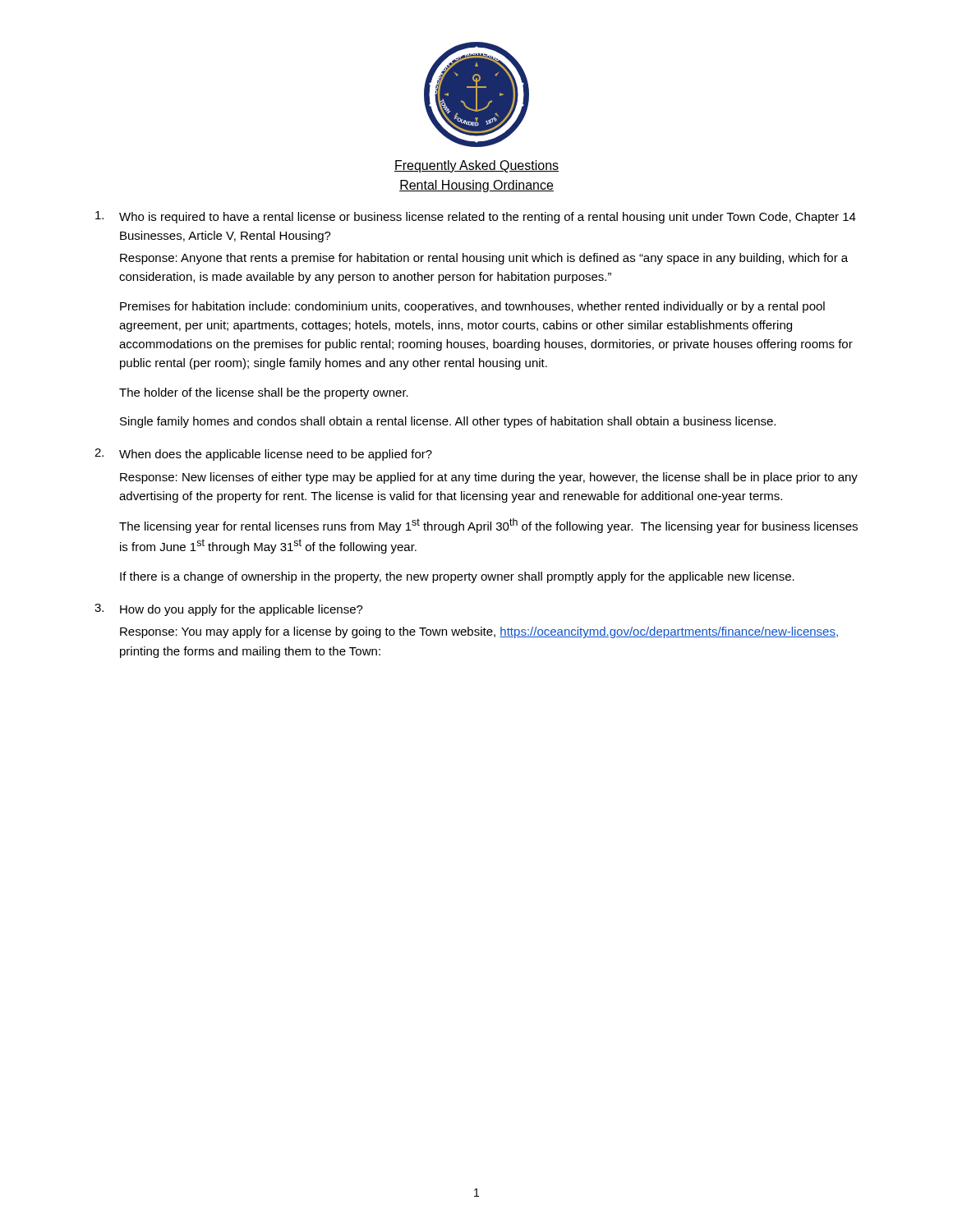The height and width of the screenshot is (1232, 953).
Task: Select the list item that reads "2. When does the applicable"
Action: pyautogui.click(x=263, y=455)
